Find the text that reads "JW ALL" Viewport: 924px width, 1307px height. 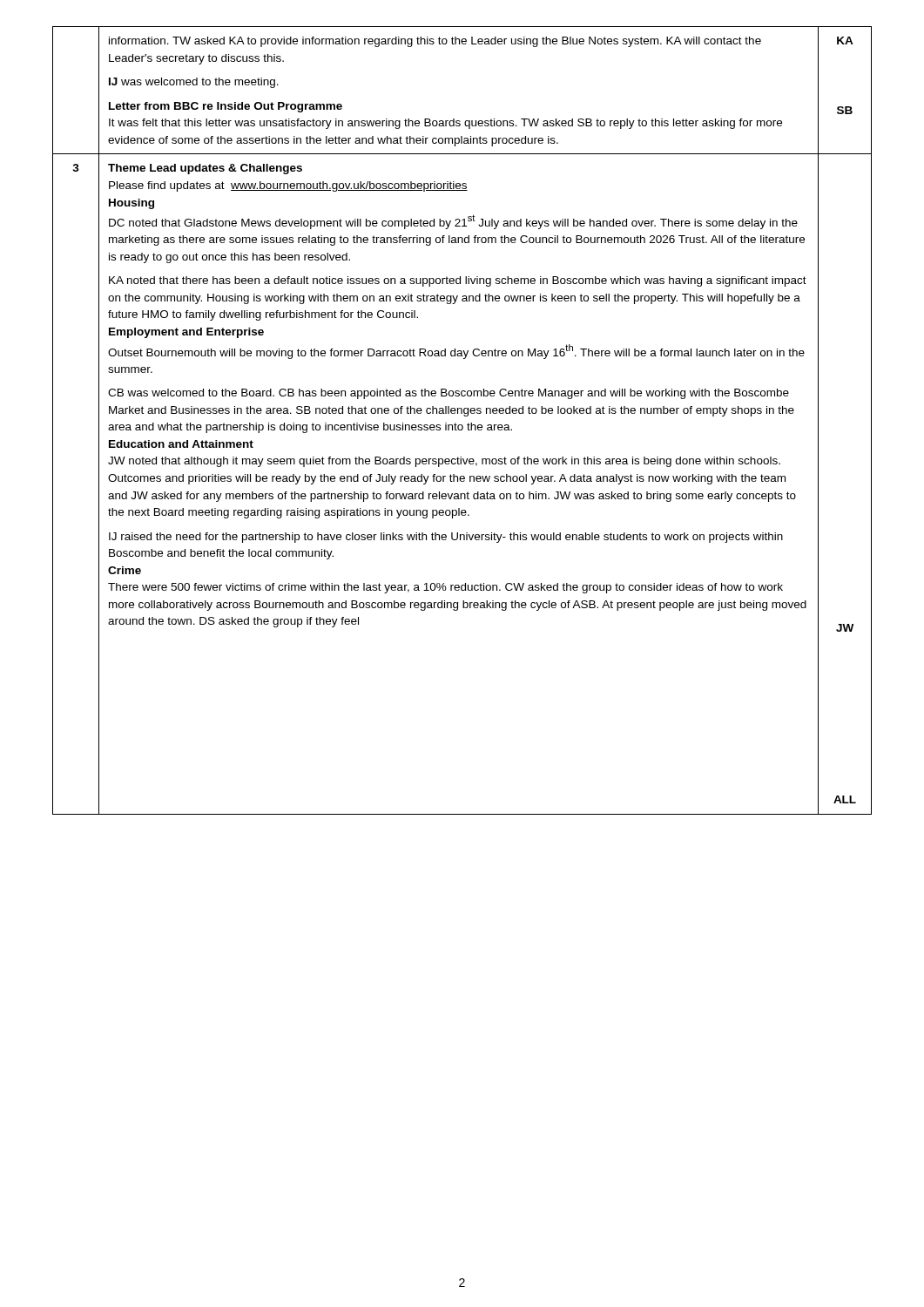point(845,628)
